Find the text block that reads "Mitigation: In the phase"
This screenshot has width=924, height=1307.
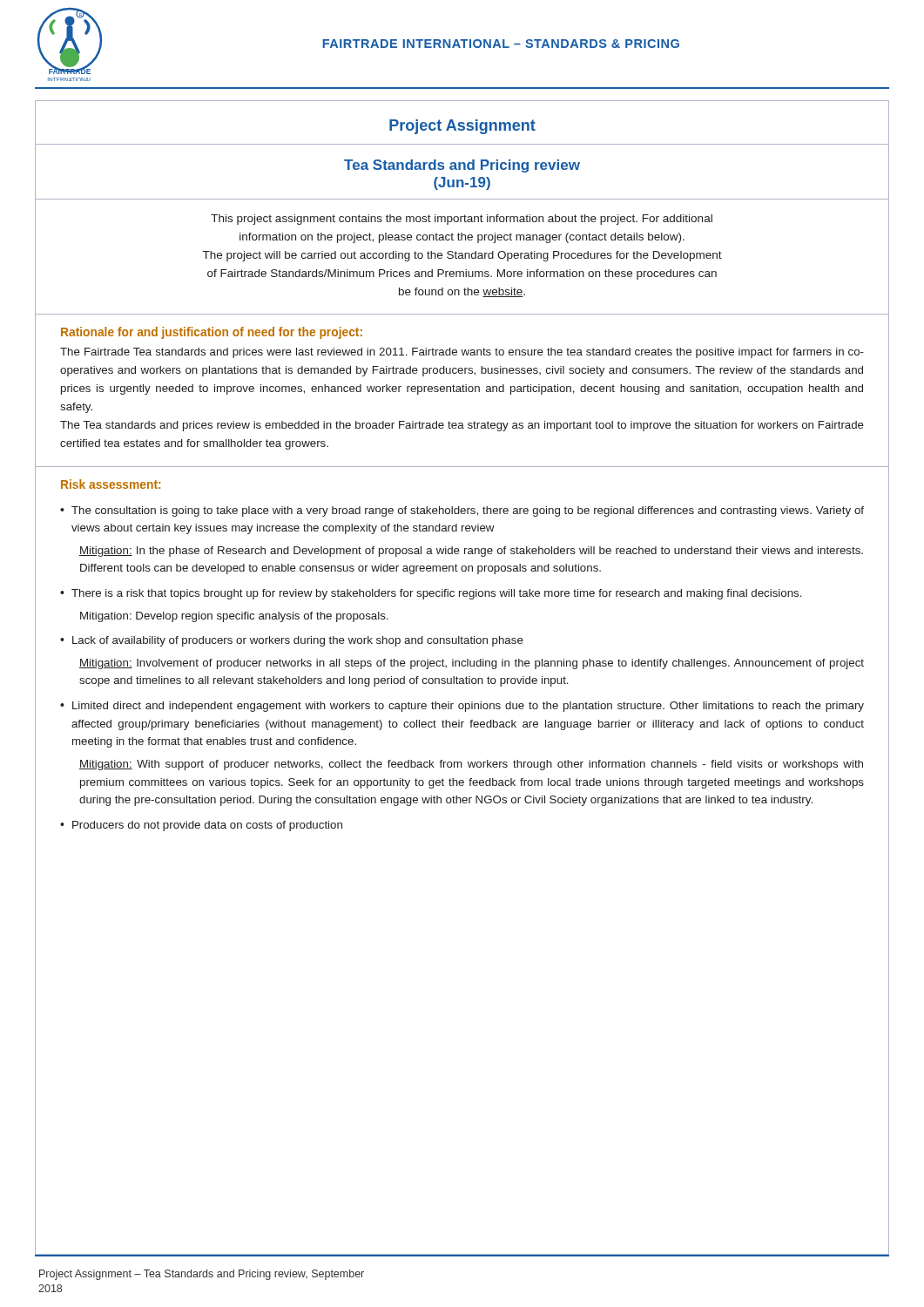472,559
